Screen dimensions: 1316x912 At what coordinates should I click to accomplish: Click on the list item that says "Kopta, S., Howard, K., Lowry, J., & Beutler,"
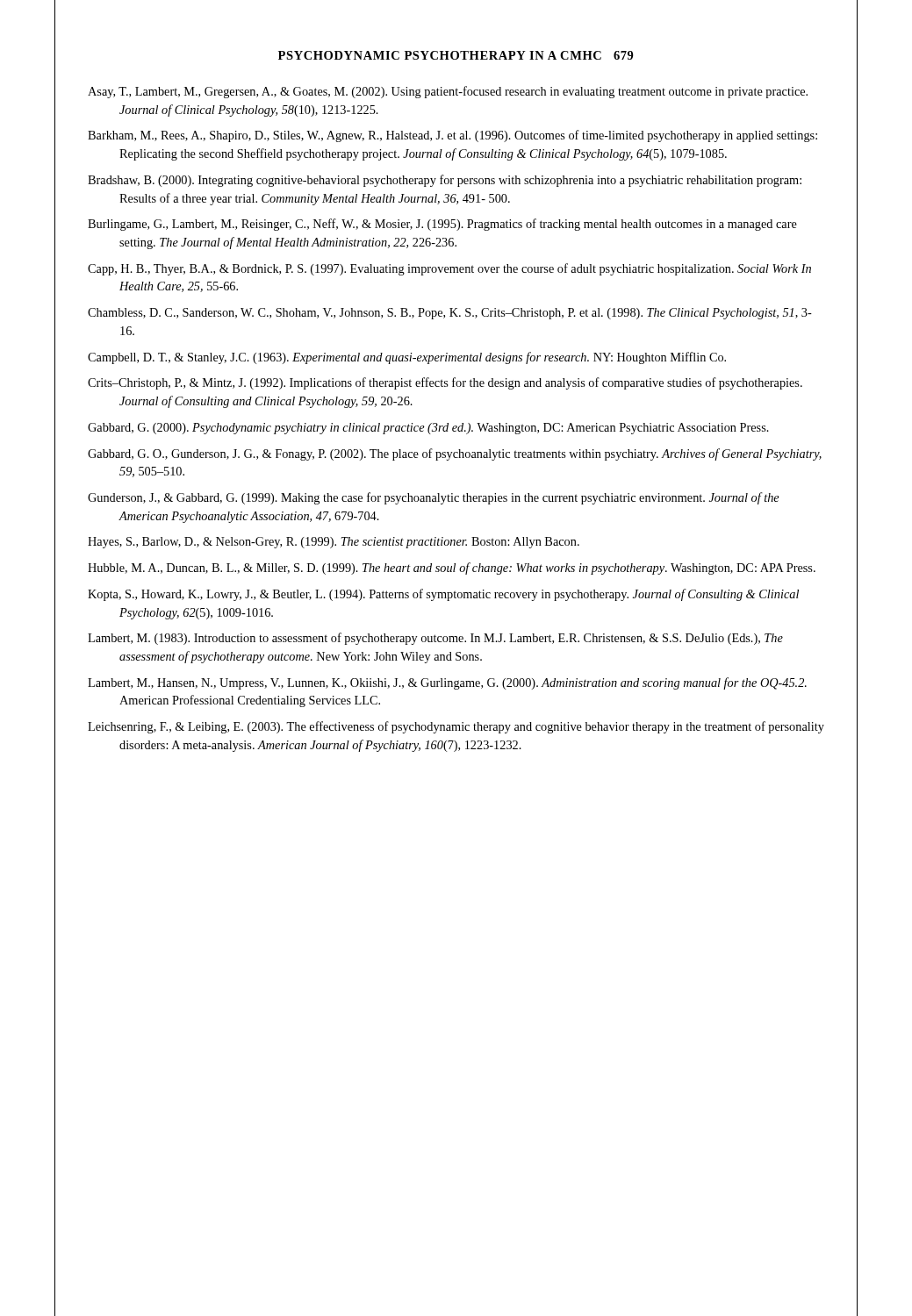tap(443, 603)
